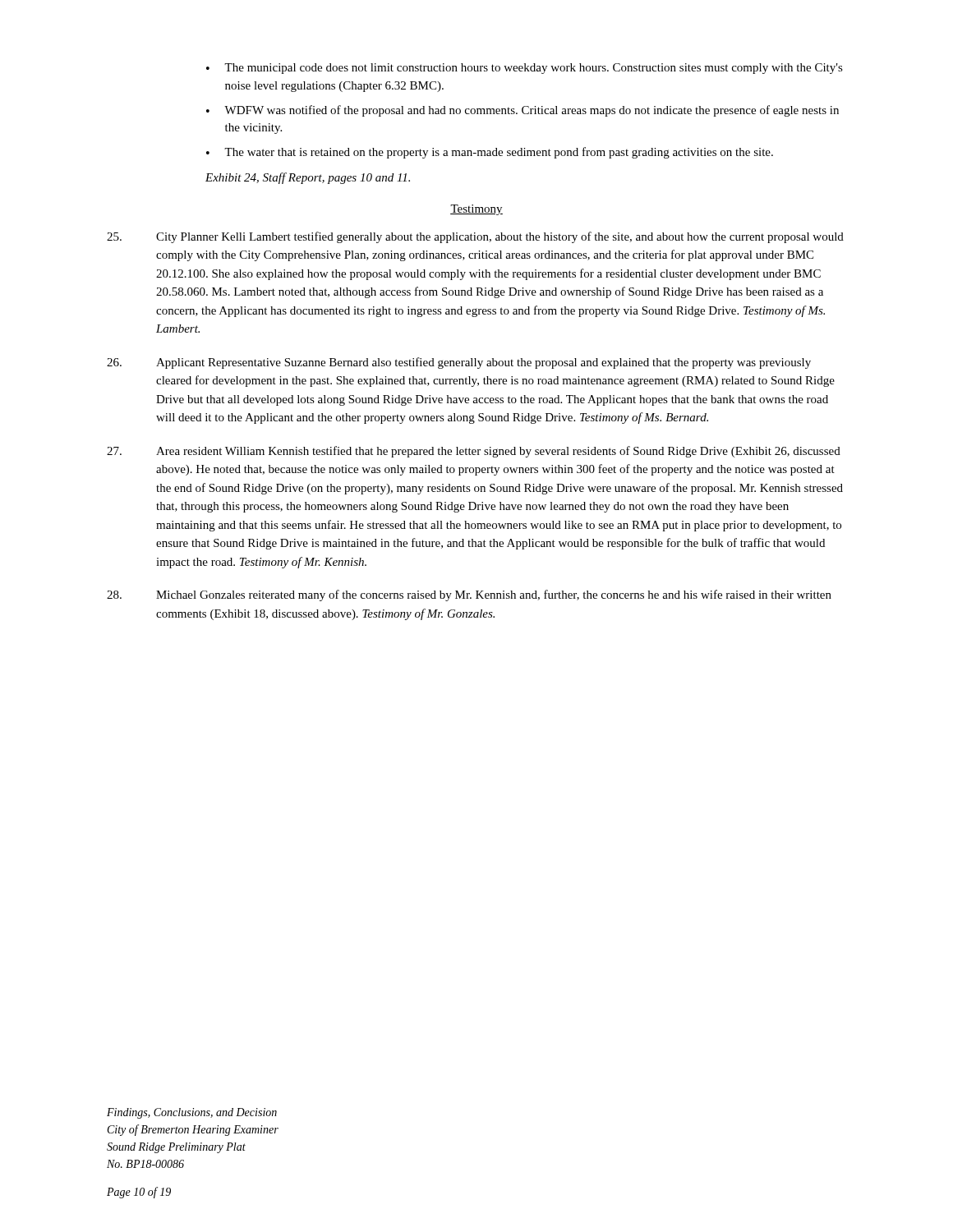953x1232 pixels.
Task: Find the text block containing "City Planner Kelli Lambert testified"
Action: tap(476, 283)
